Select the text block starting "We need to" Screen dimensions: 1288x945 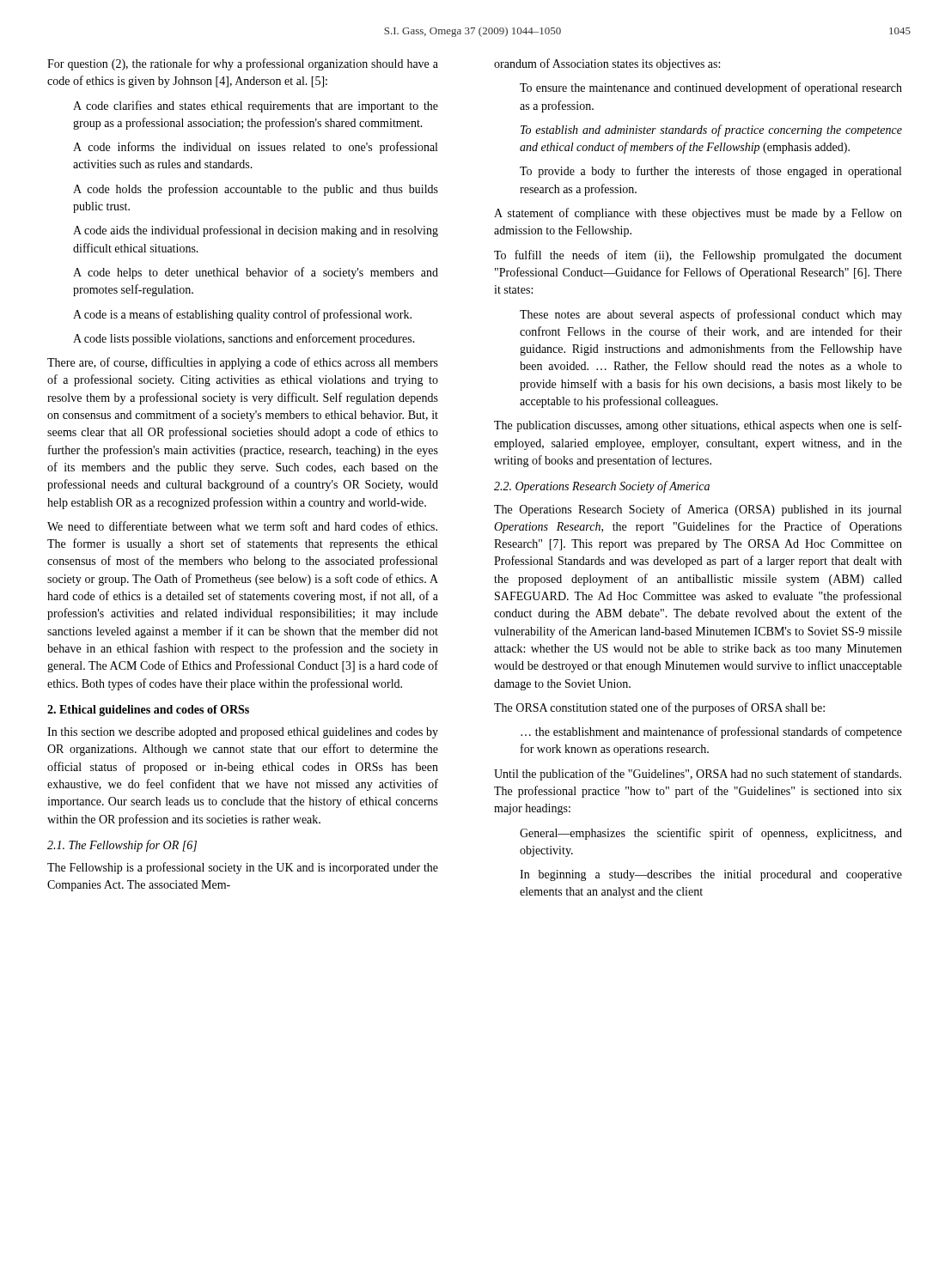243,606
